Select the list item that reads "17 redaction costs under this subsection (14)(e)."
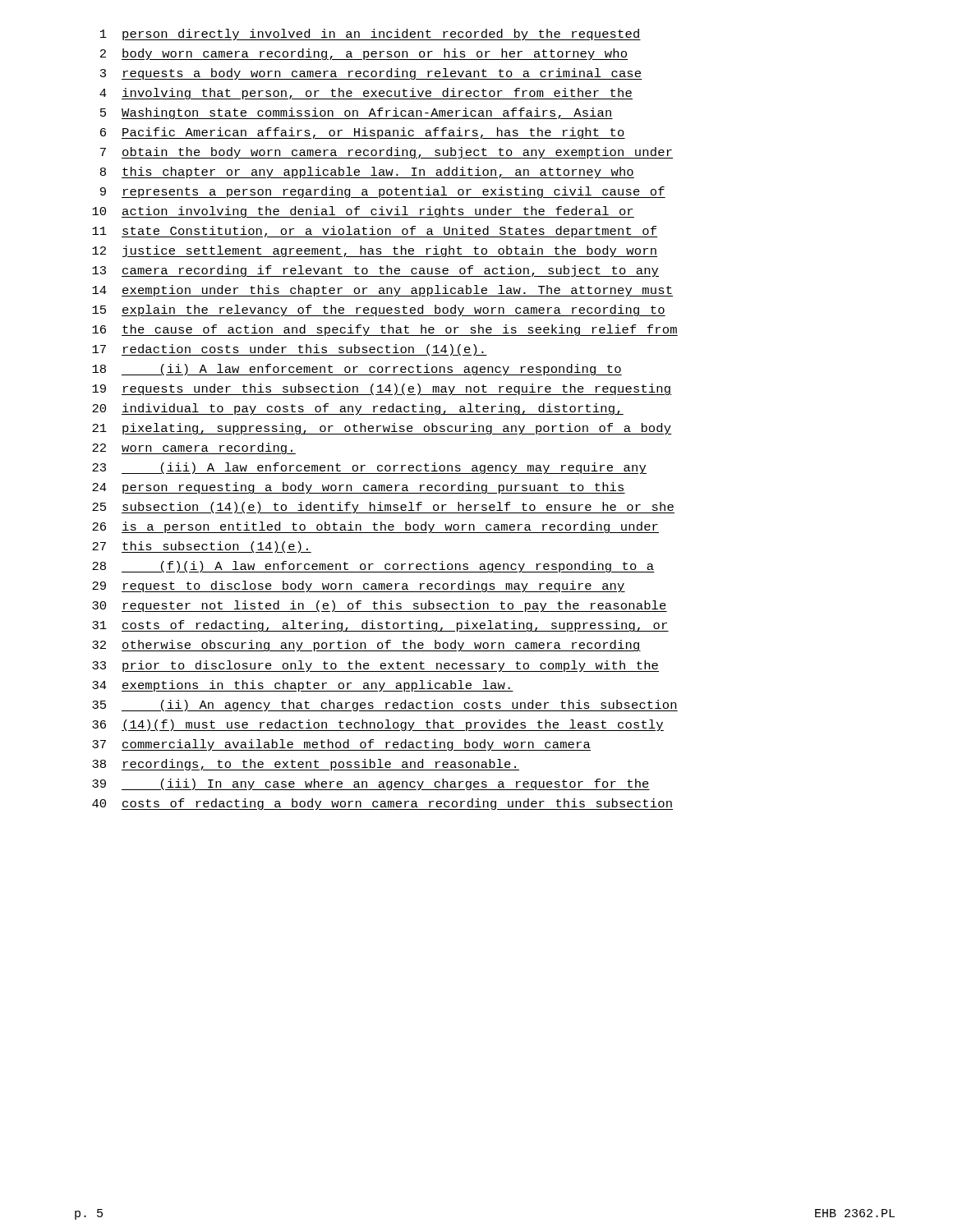 (x=485, y=350)
